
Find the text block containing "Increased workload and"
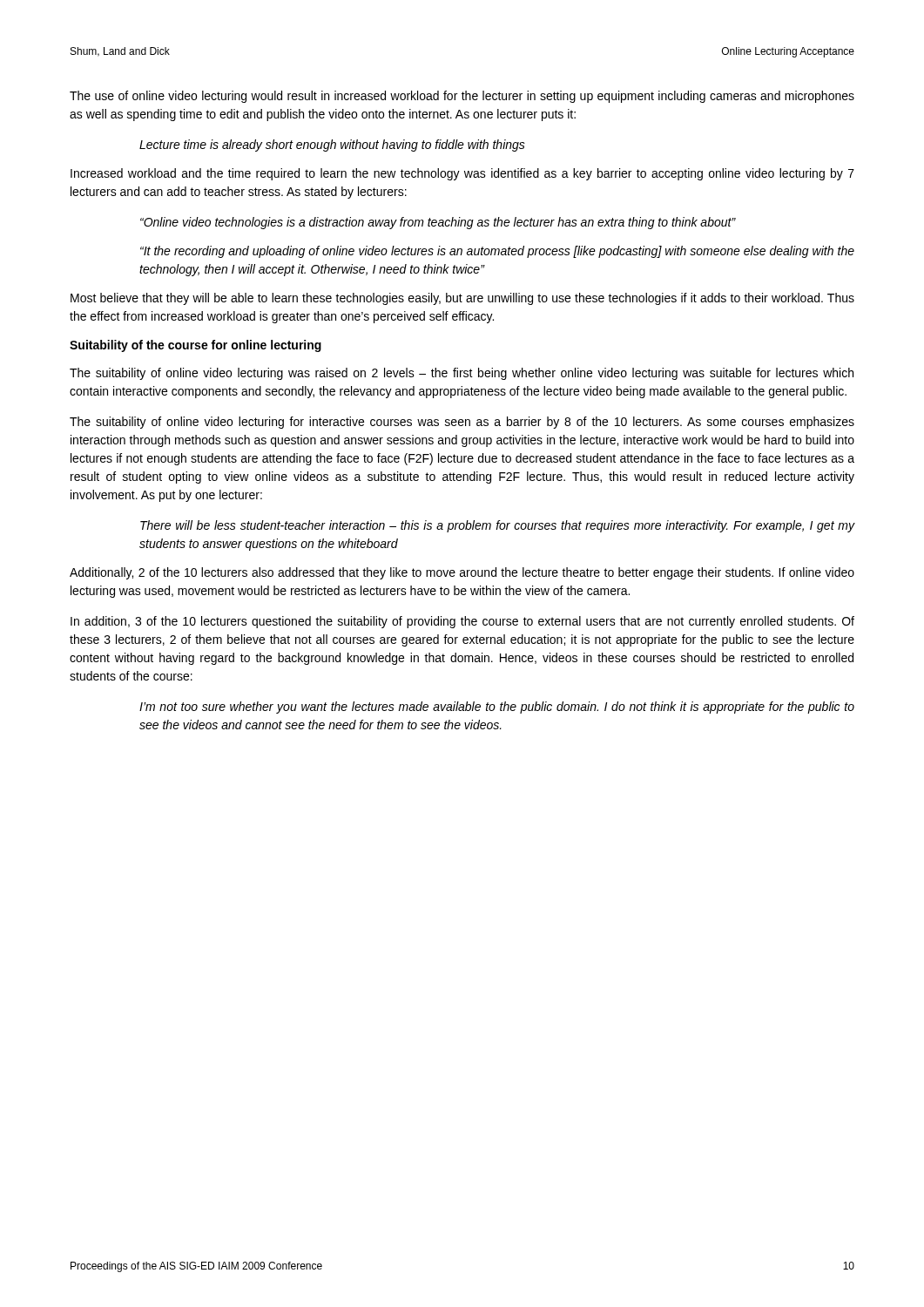pos(462,183)
